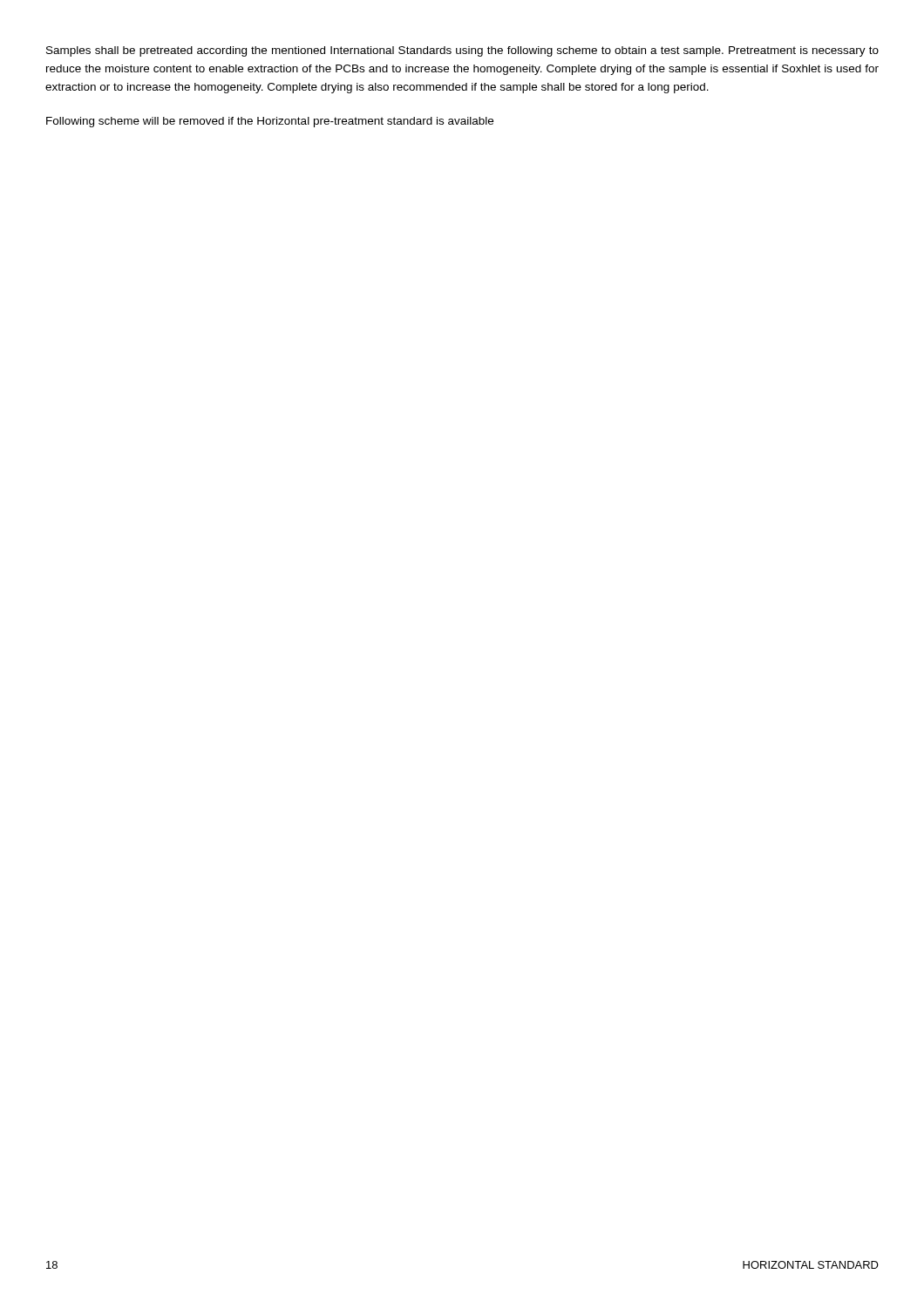Select the text block with the text "Samples shall be pretreated"
The height and width of the screenshot is (1308, 924).
click(462, 68)
